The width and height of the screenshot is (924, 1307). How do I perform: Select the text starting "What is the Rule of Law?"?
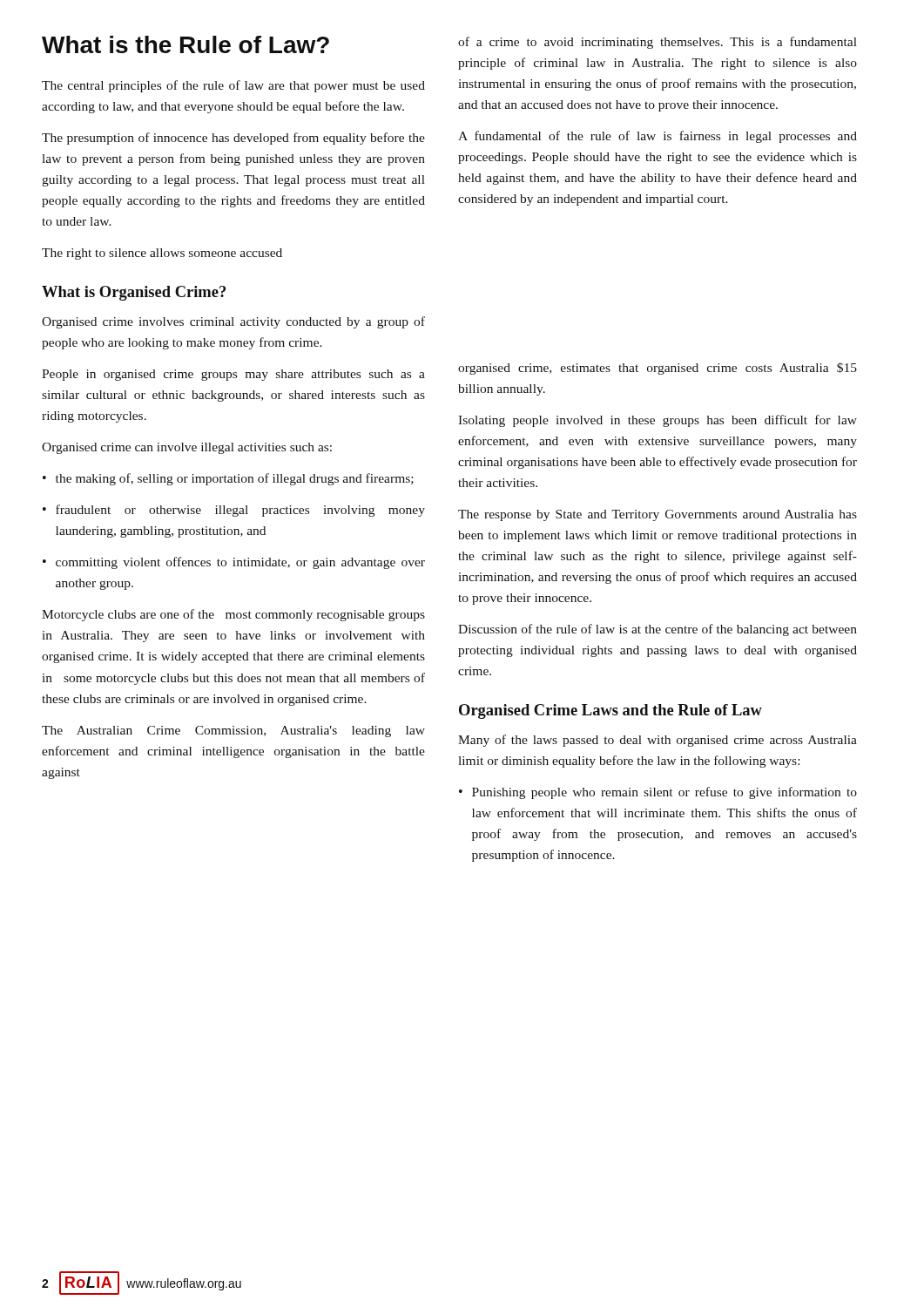pos(233,45)
